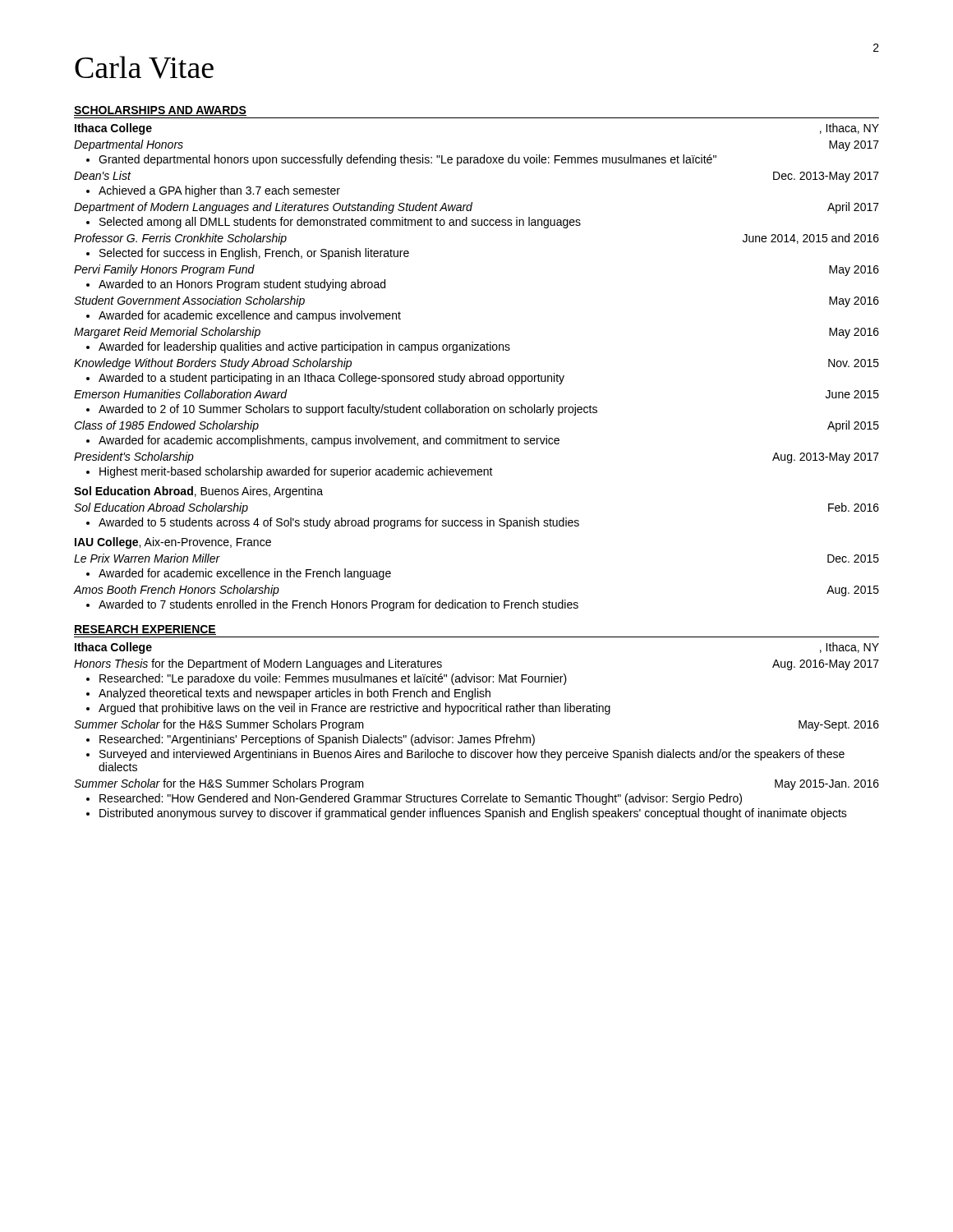Click on the element starting "Awarded to an Honors Program student studying abroad"

coord(236,285)
